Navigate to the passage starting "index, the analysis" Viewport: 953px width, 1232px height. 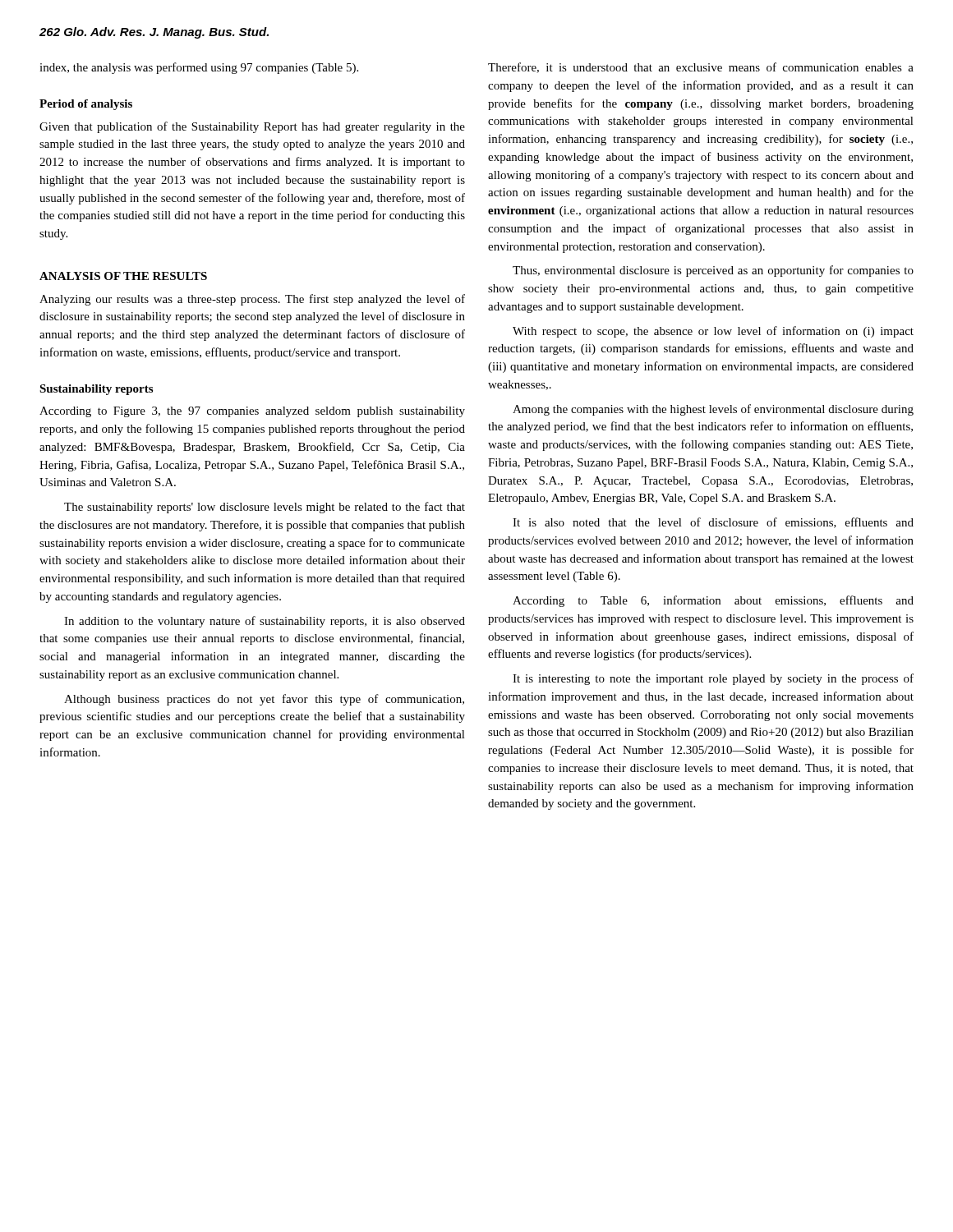click(199, 67)
